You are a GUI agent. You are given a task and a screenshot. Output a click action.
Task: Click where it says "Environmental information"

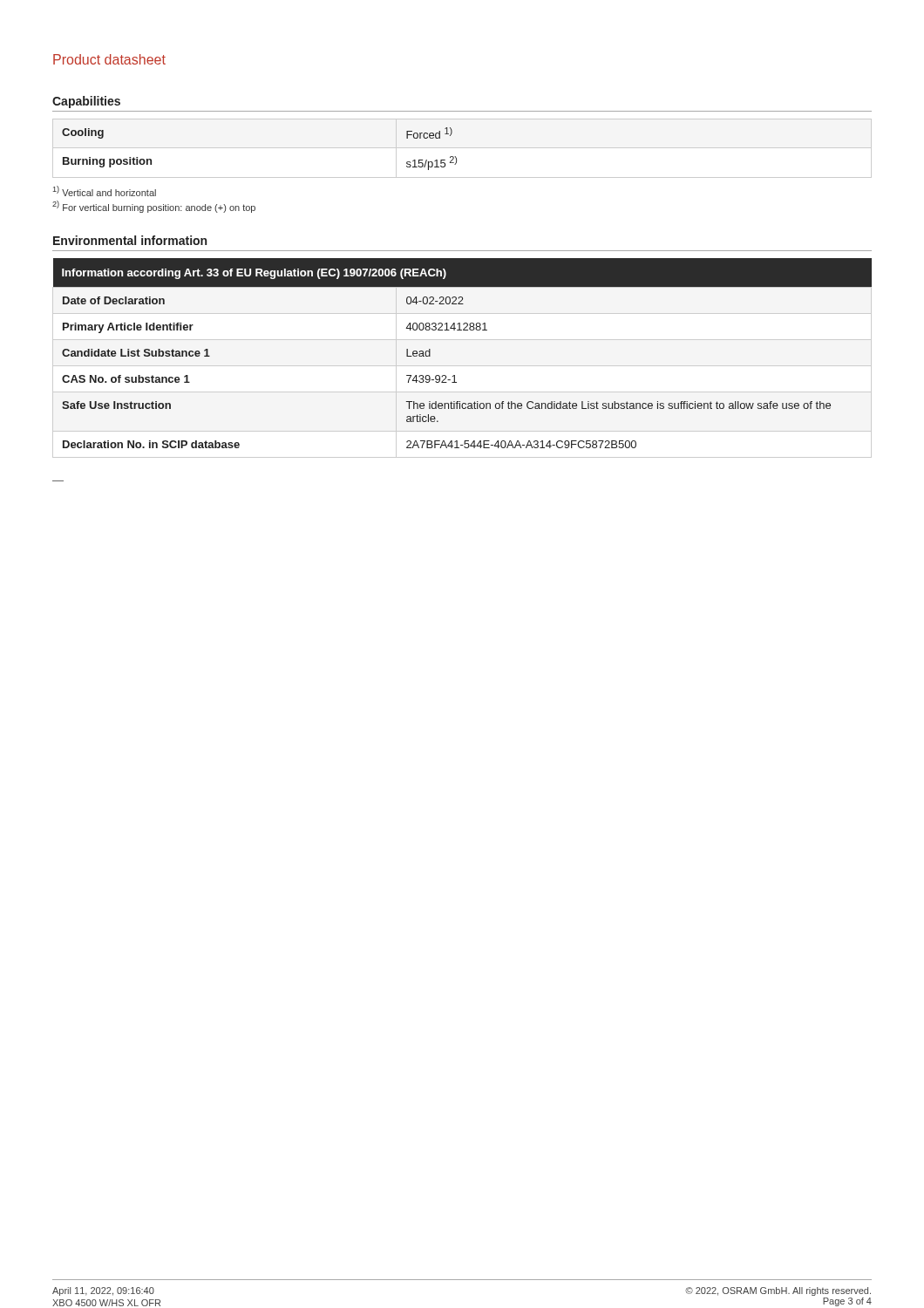coord(462,242)
